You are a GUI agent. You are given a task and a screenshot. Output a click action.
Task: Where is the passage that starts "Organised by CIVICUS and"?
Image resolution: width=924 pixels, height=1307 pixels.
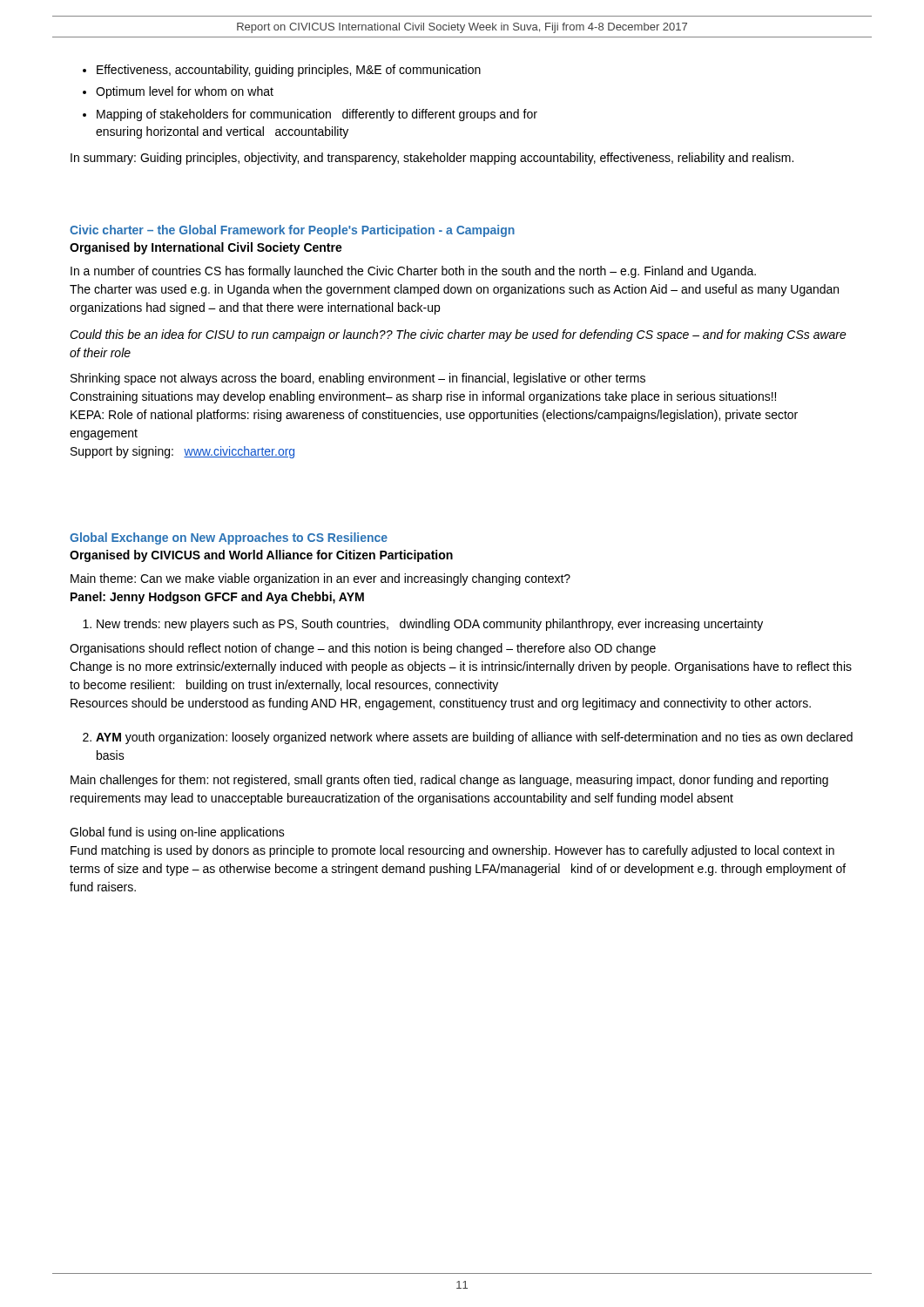point(261,555)
